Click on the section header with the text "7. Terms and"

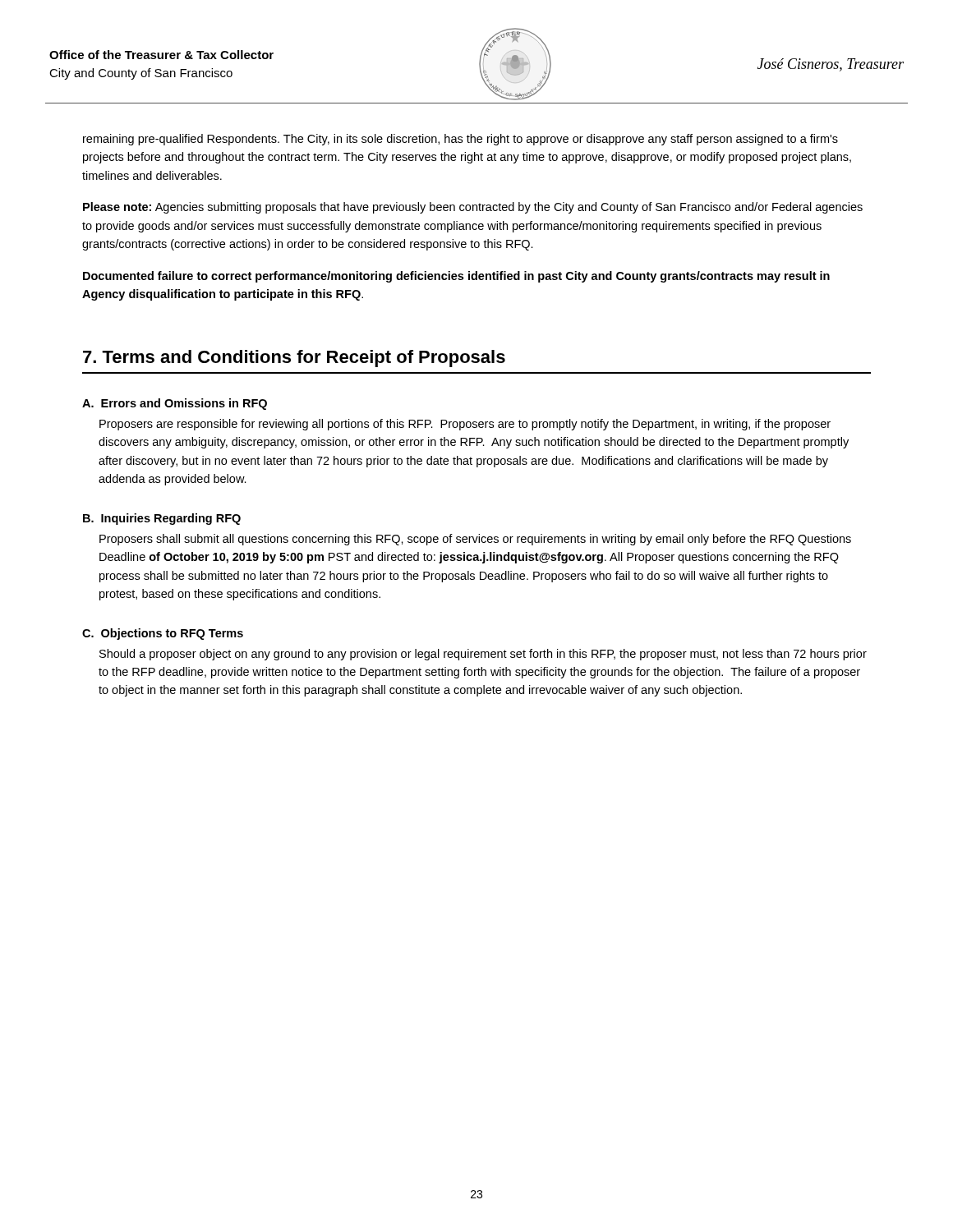click(476, 360)
